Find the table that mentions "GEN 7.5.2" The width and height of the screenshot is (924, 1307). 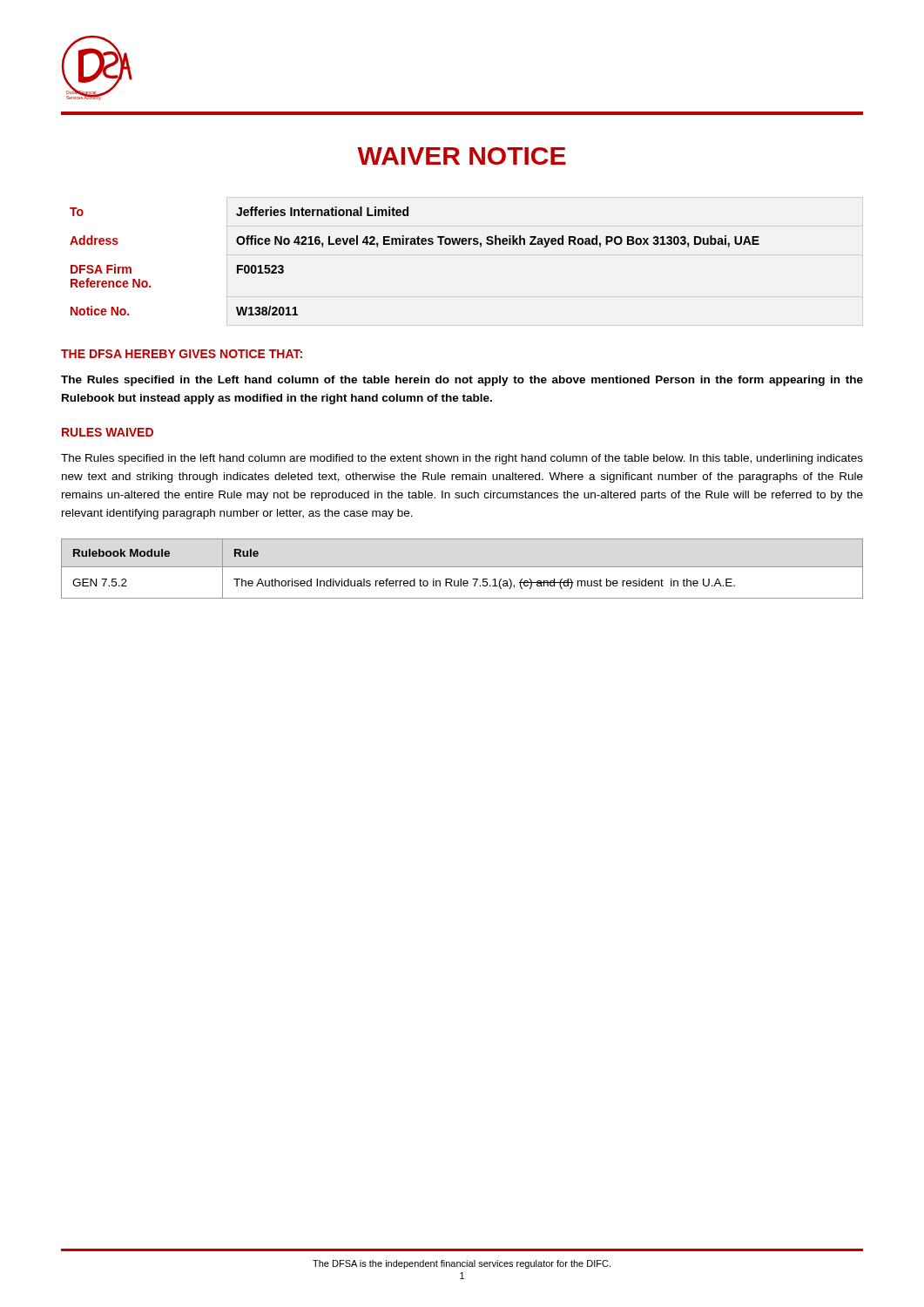(x=462, y=568)
